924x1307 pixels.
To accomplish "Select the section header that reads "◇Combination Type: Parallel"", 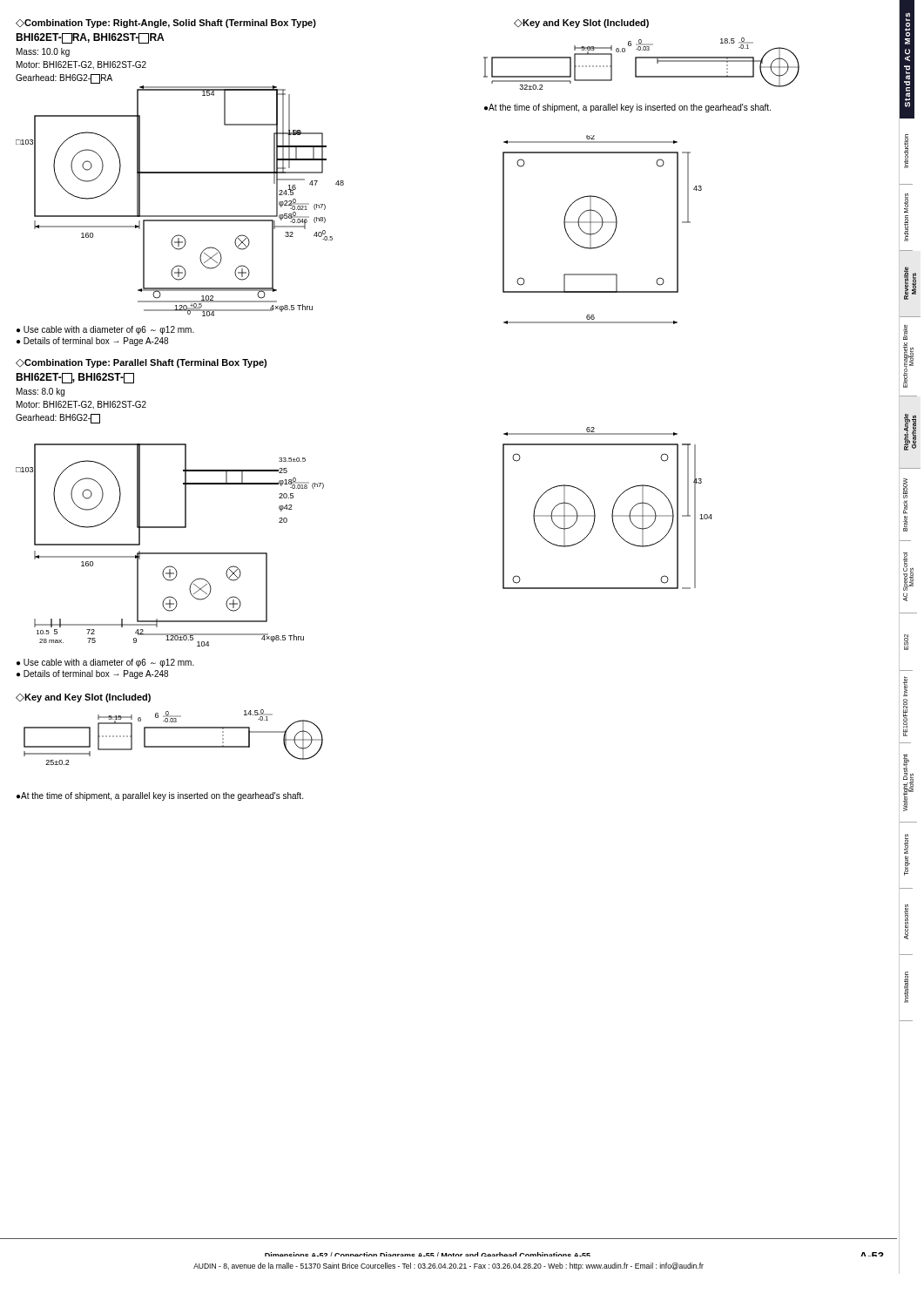I will [x=141, y=362].
